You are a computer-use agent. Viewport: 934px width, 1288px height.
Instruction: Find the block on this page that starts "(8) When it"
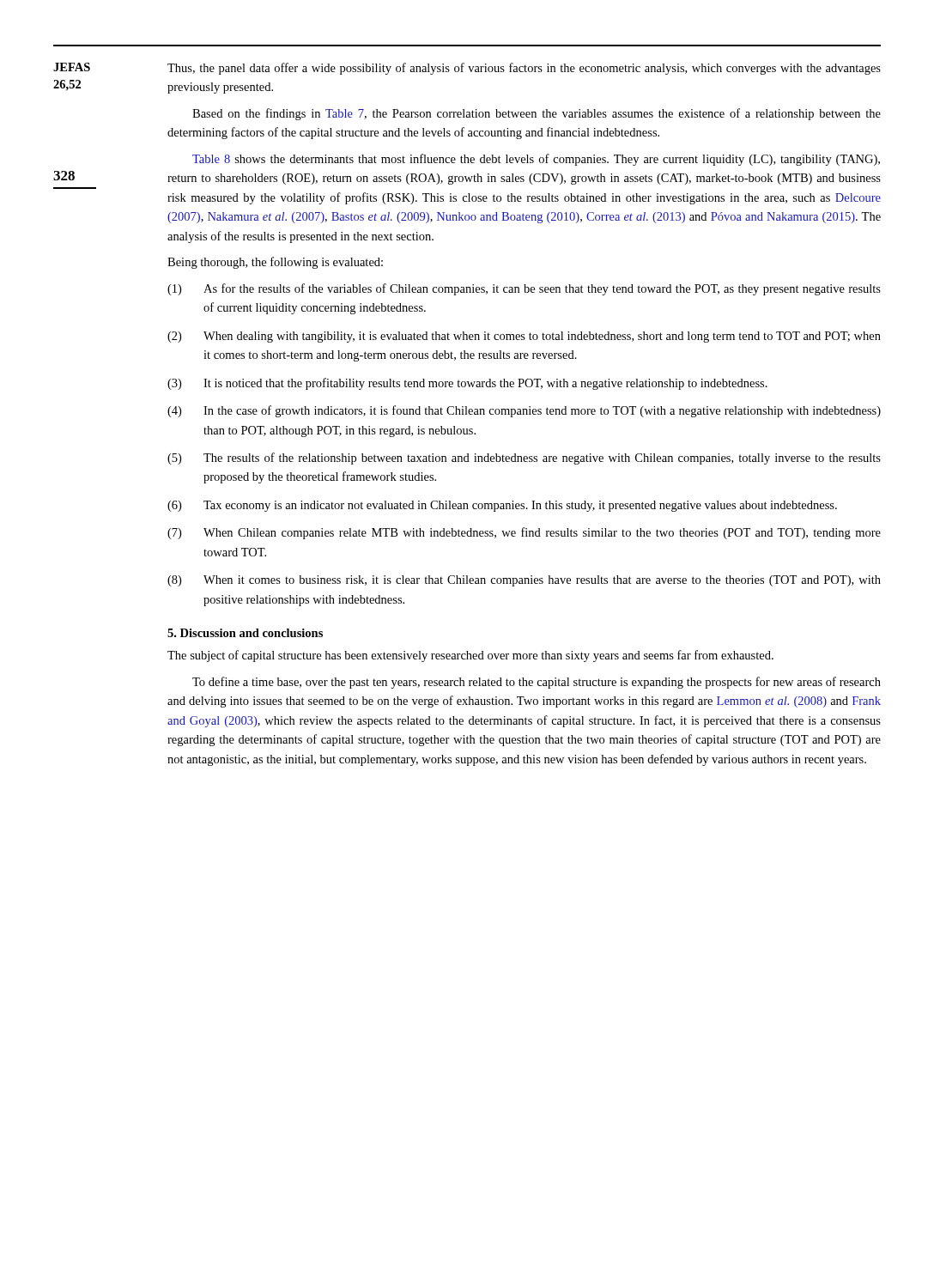point(524,590)
